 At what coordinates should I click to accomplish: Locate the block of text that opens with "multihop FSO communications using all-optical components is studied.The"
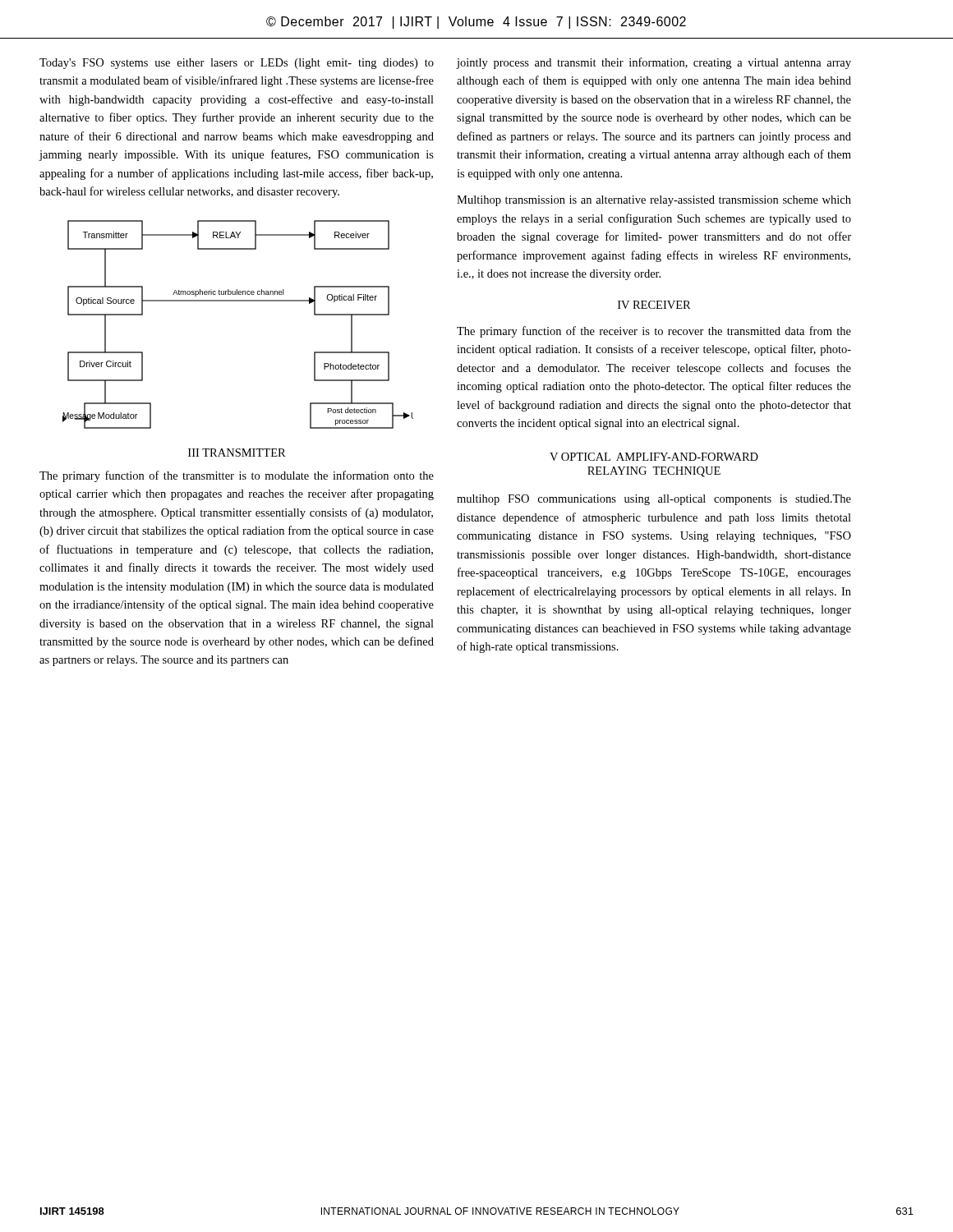click(654, 573)
